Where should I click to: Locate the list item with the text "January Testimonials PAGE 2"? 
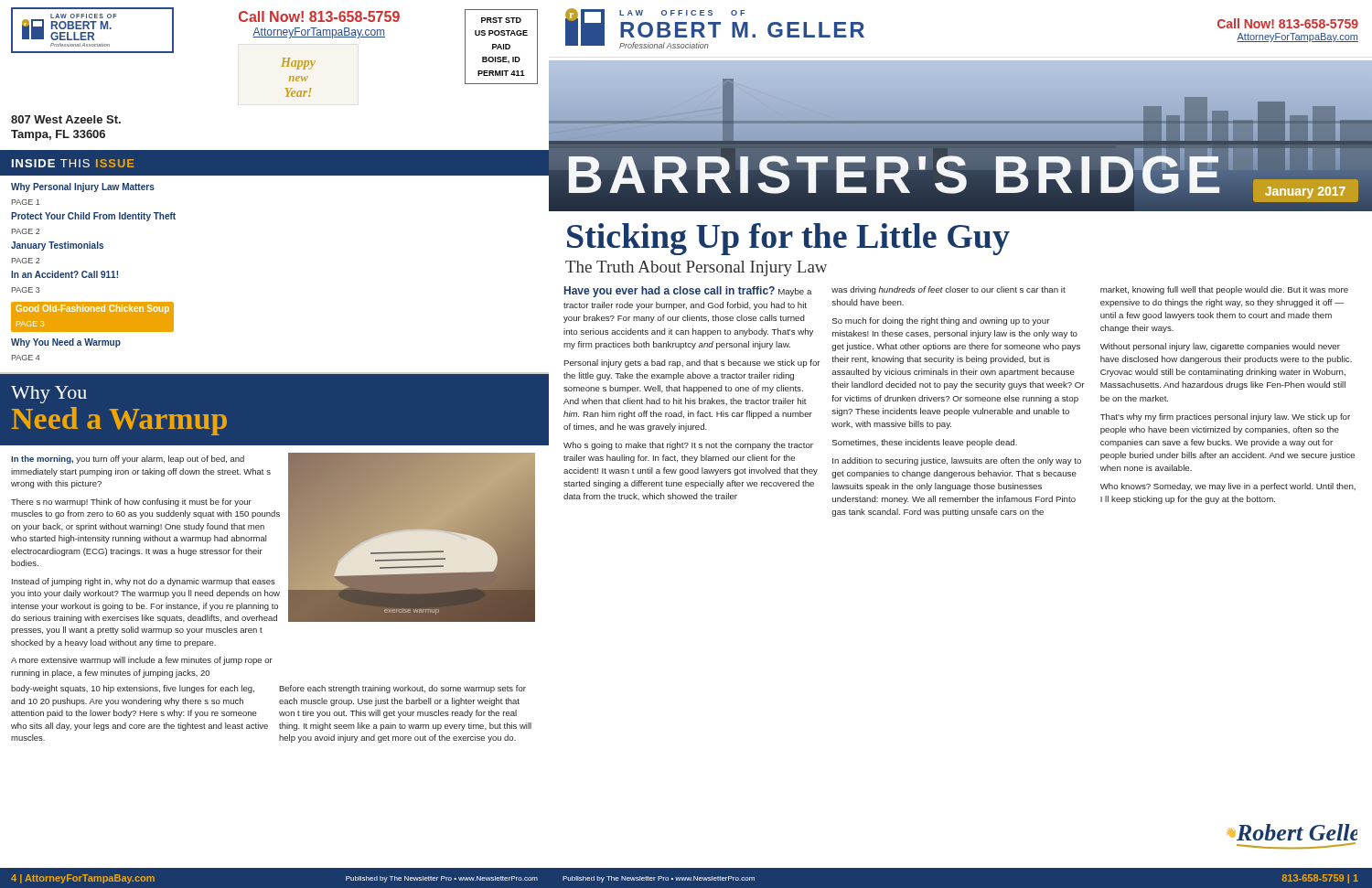[57, 246]
